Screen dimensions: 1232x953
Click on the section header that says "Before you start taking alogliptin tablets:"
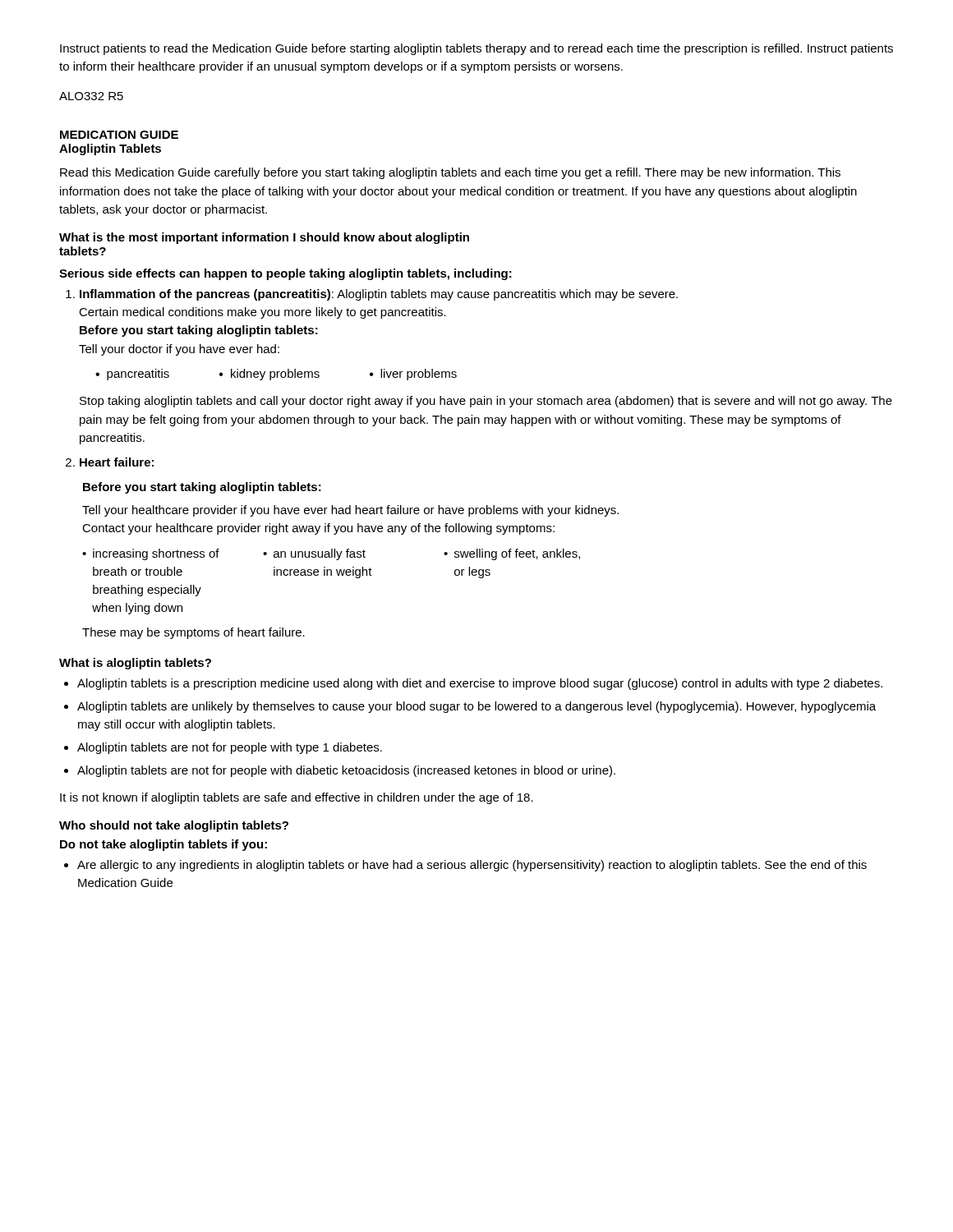(202, 487)
